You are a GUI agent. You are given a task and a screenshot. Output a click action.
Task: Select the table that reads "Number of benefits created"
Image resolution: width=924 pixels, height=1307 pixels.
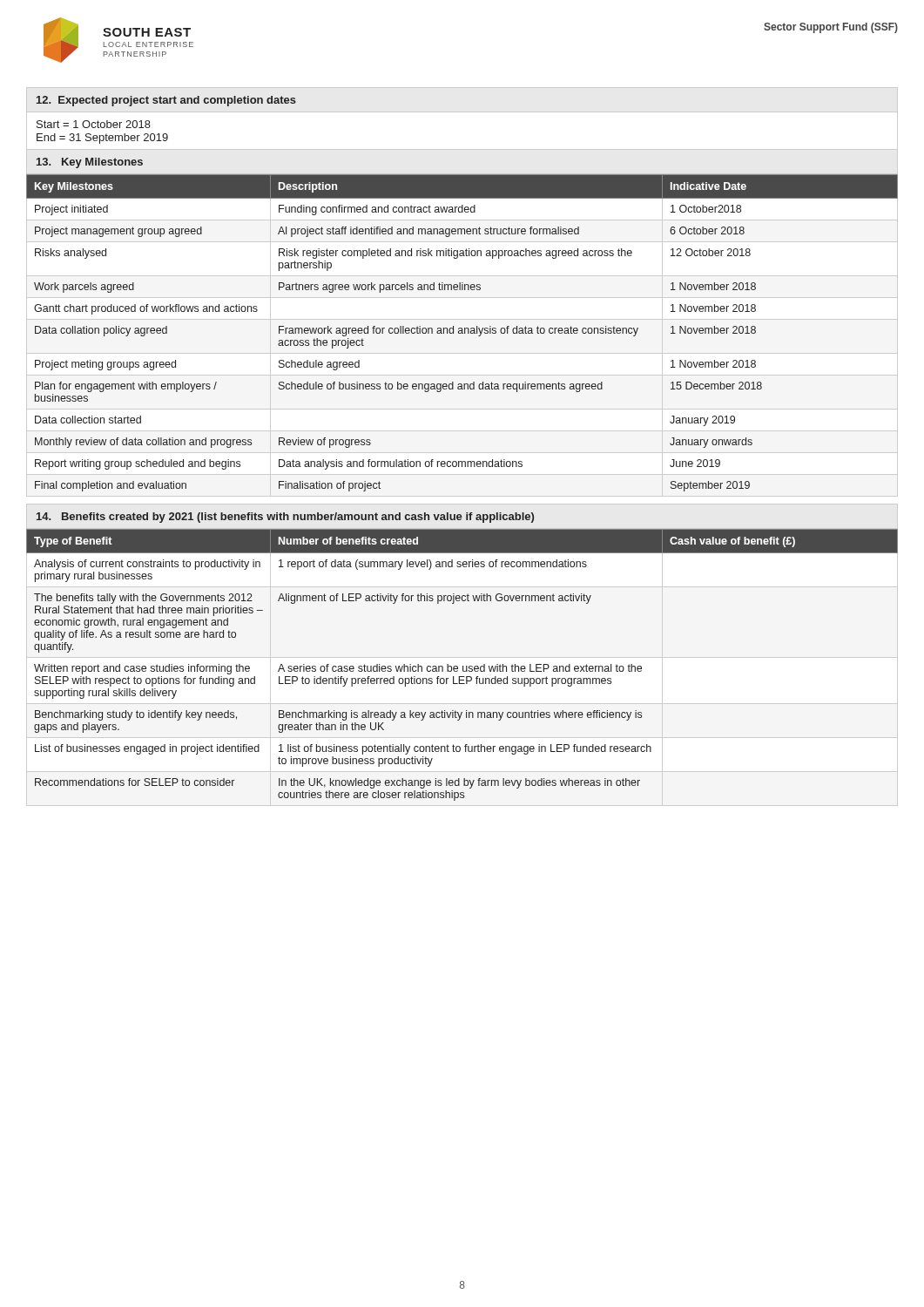pyautogui.click(x=462, y=667)
